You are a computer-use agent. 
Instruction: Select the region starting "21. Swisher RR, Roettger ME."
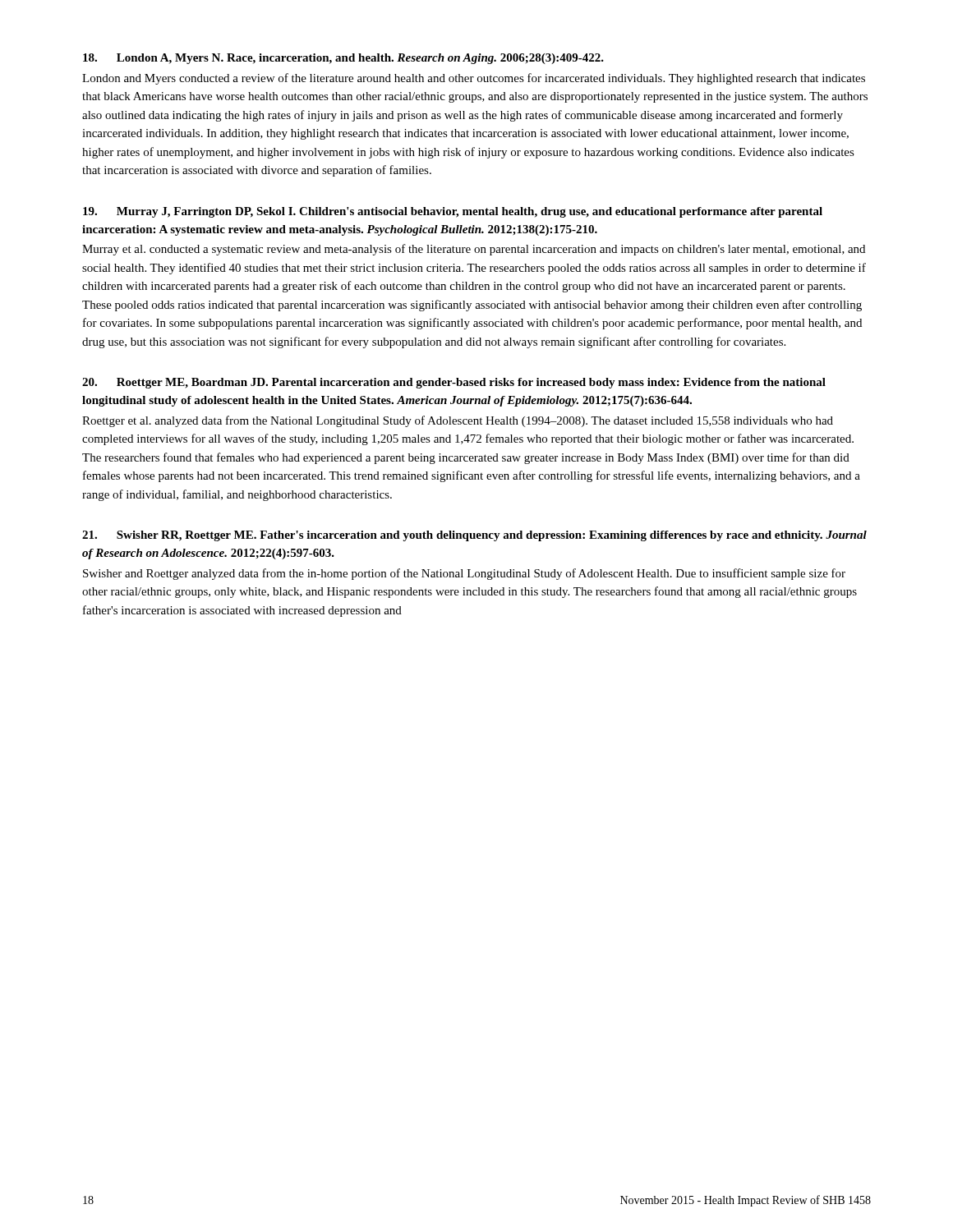coord(476,573)
